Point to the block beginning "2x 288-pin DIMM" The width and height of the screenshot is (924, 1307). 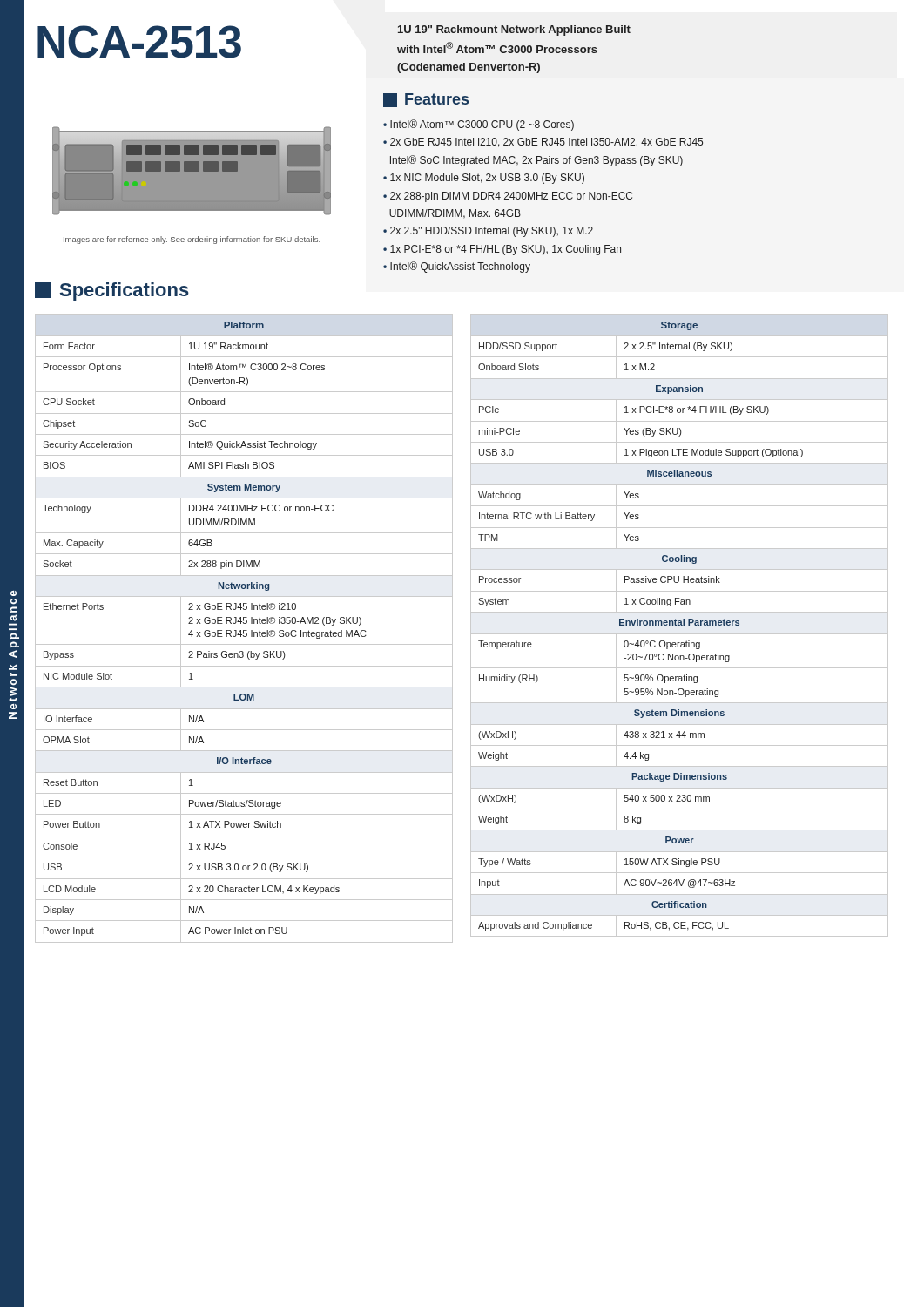tap(508, 205)
